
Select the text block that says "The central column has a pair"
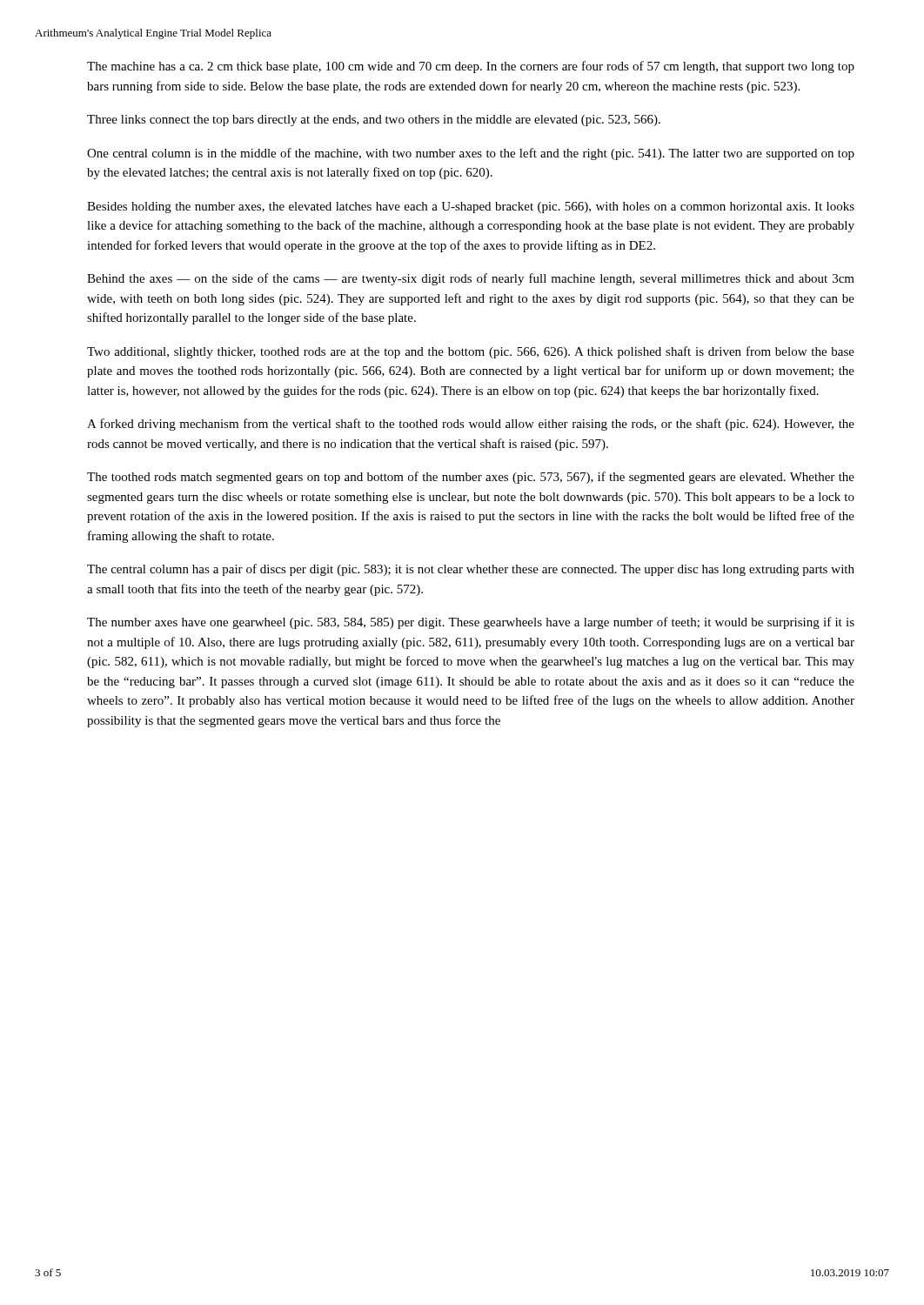click(471, 579)
